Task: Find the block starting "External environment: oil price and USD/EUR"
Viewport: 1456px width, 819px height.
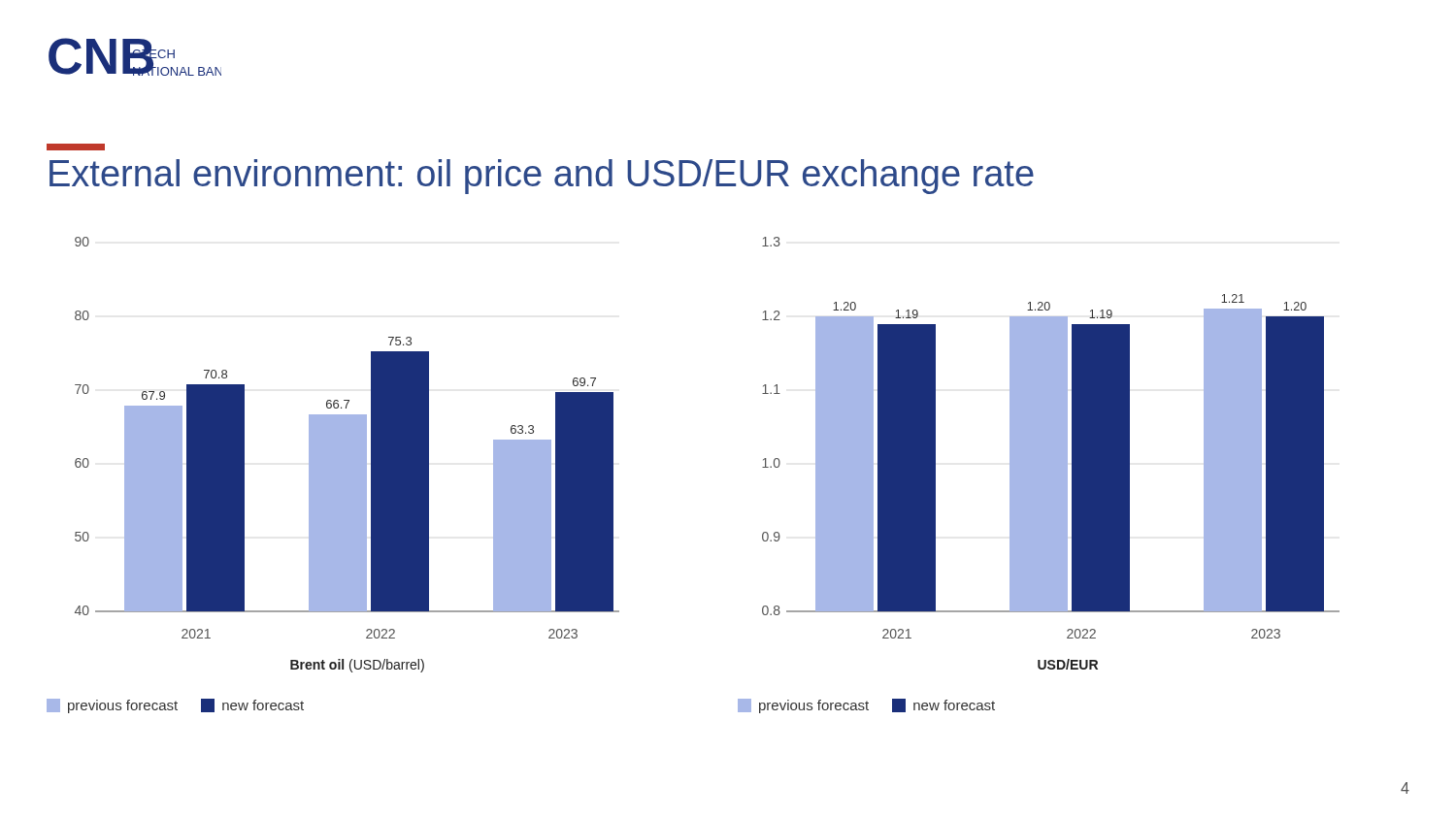Action: point(541,174)
